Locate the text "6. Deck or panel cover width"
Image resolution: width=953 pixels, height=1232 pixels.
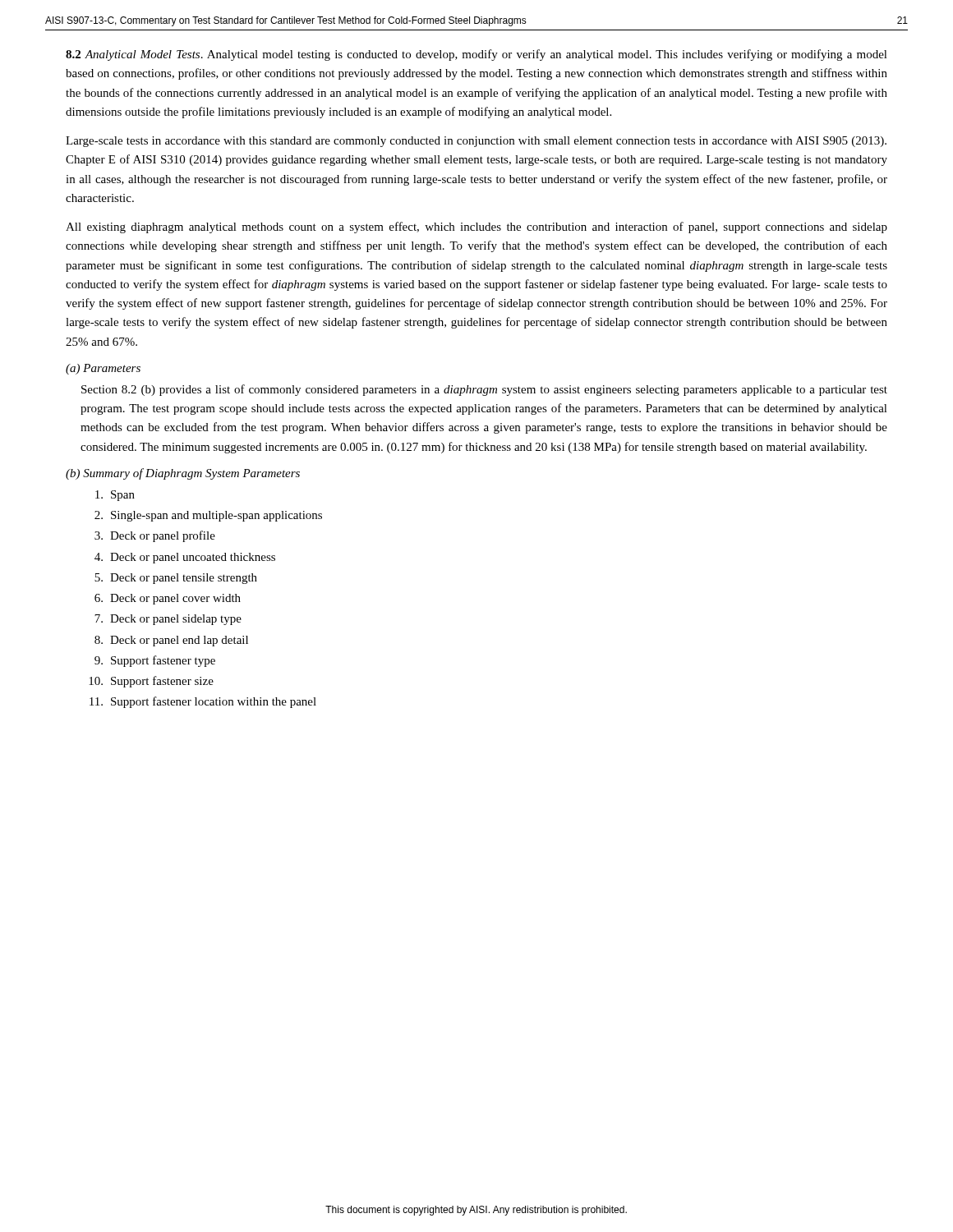[161, 598]
